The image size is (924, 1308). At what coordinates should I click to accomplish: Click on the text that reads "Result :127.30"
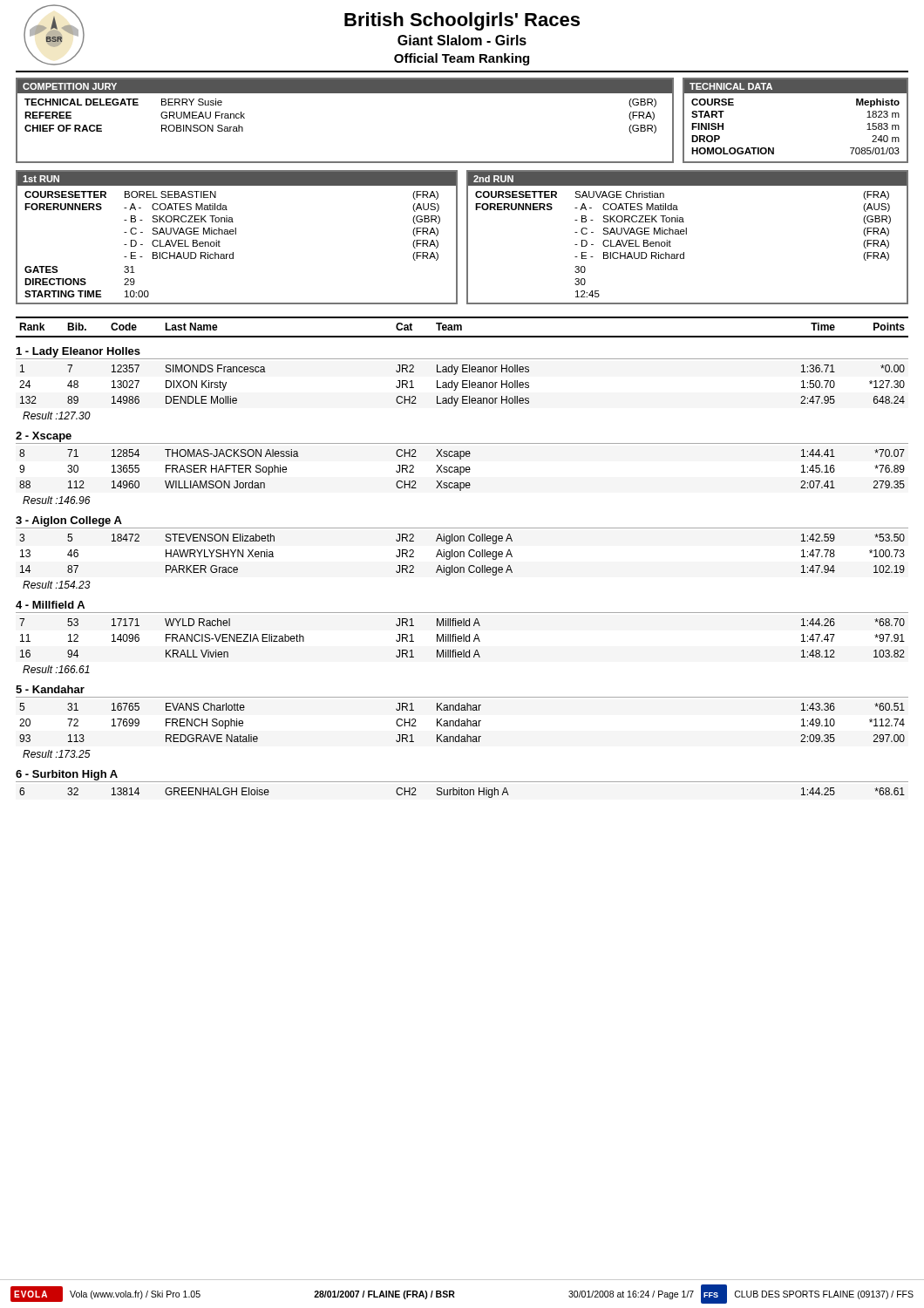click(56, 416)
